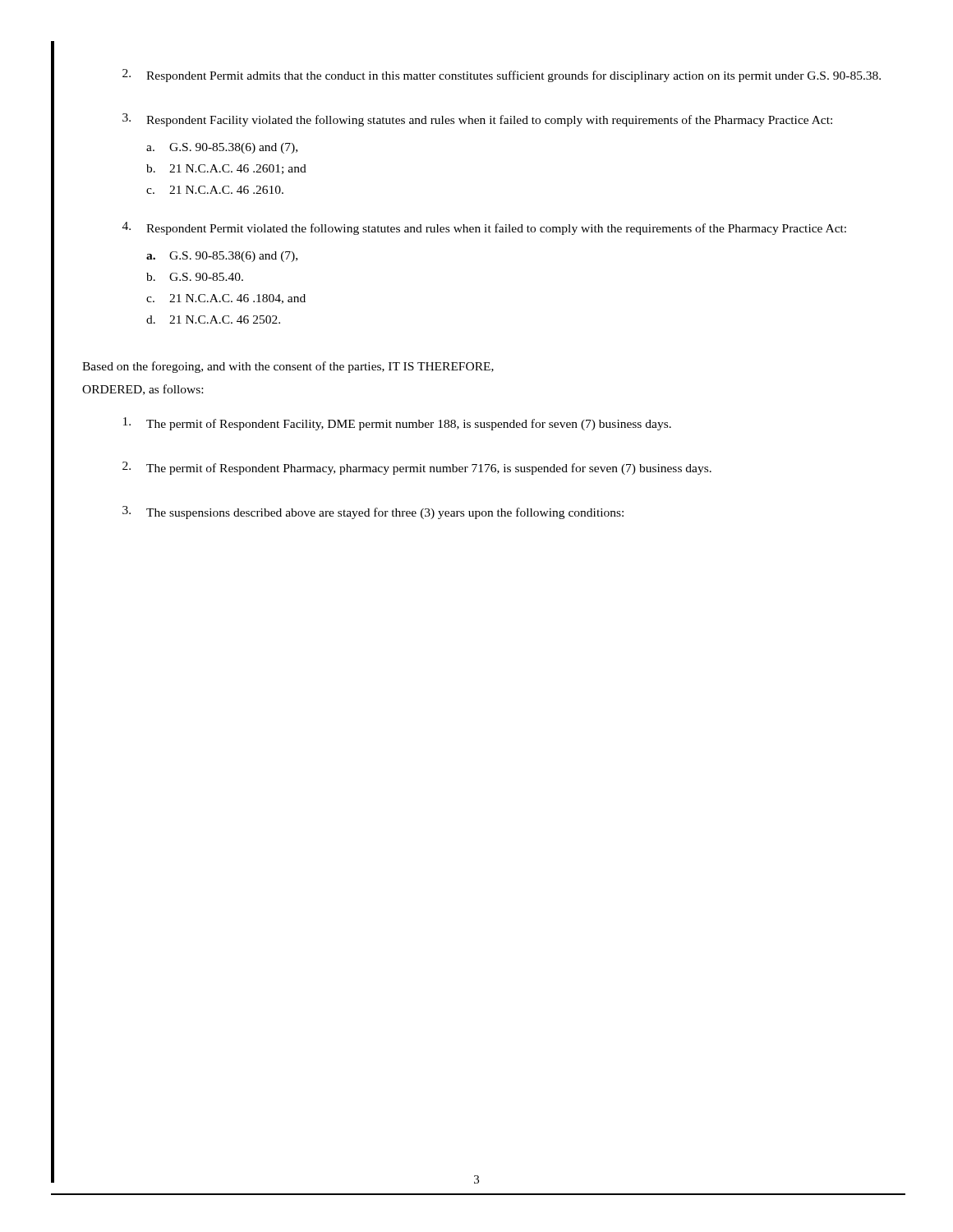Locate the list item that reads "4. Respondent Permit violated"

tap(484, 228)
